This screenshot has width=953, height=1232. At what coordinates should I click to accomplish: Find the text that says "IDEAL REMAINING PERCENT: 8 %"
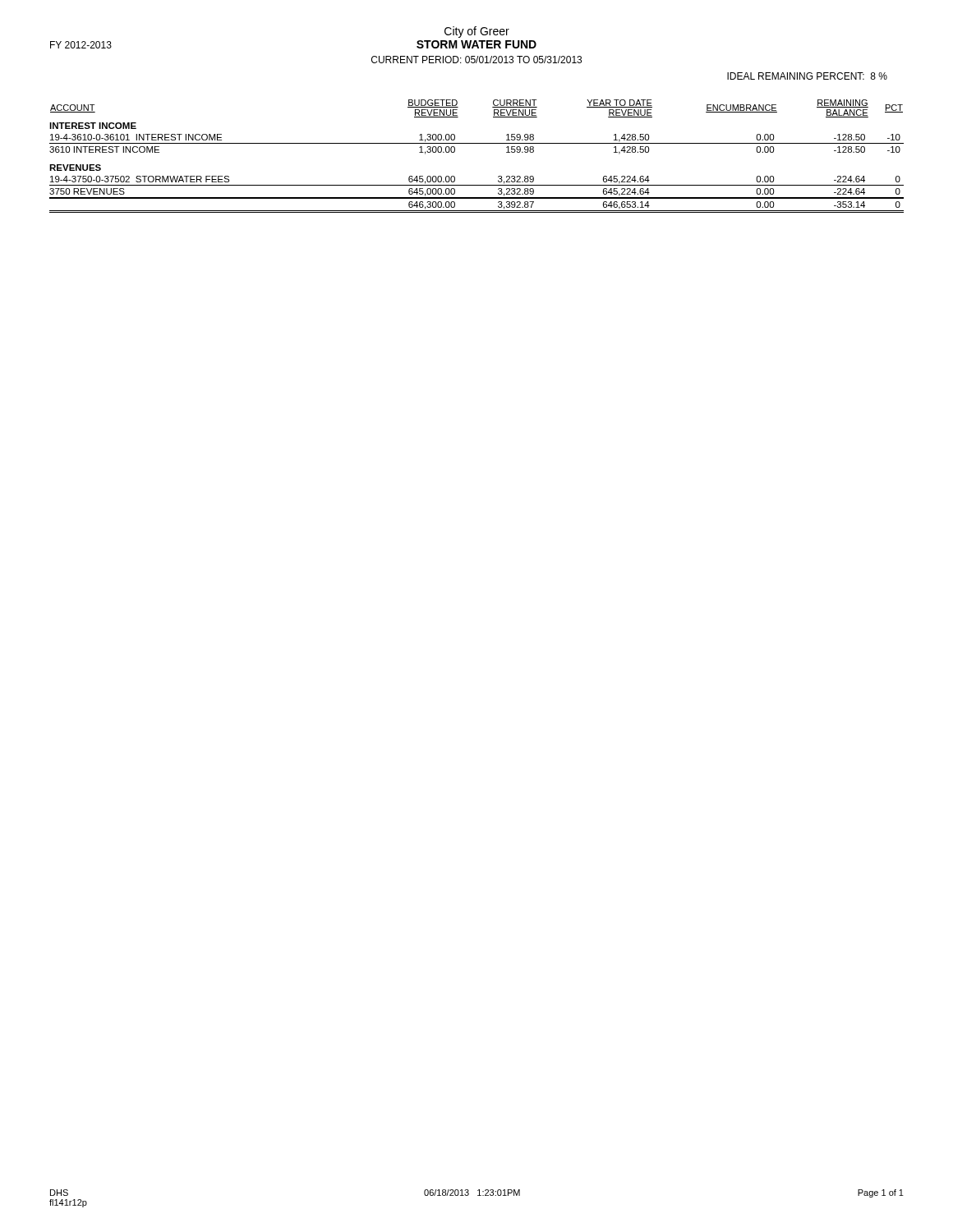pos(807,76)
